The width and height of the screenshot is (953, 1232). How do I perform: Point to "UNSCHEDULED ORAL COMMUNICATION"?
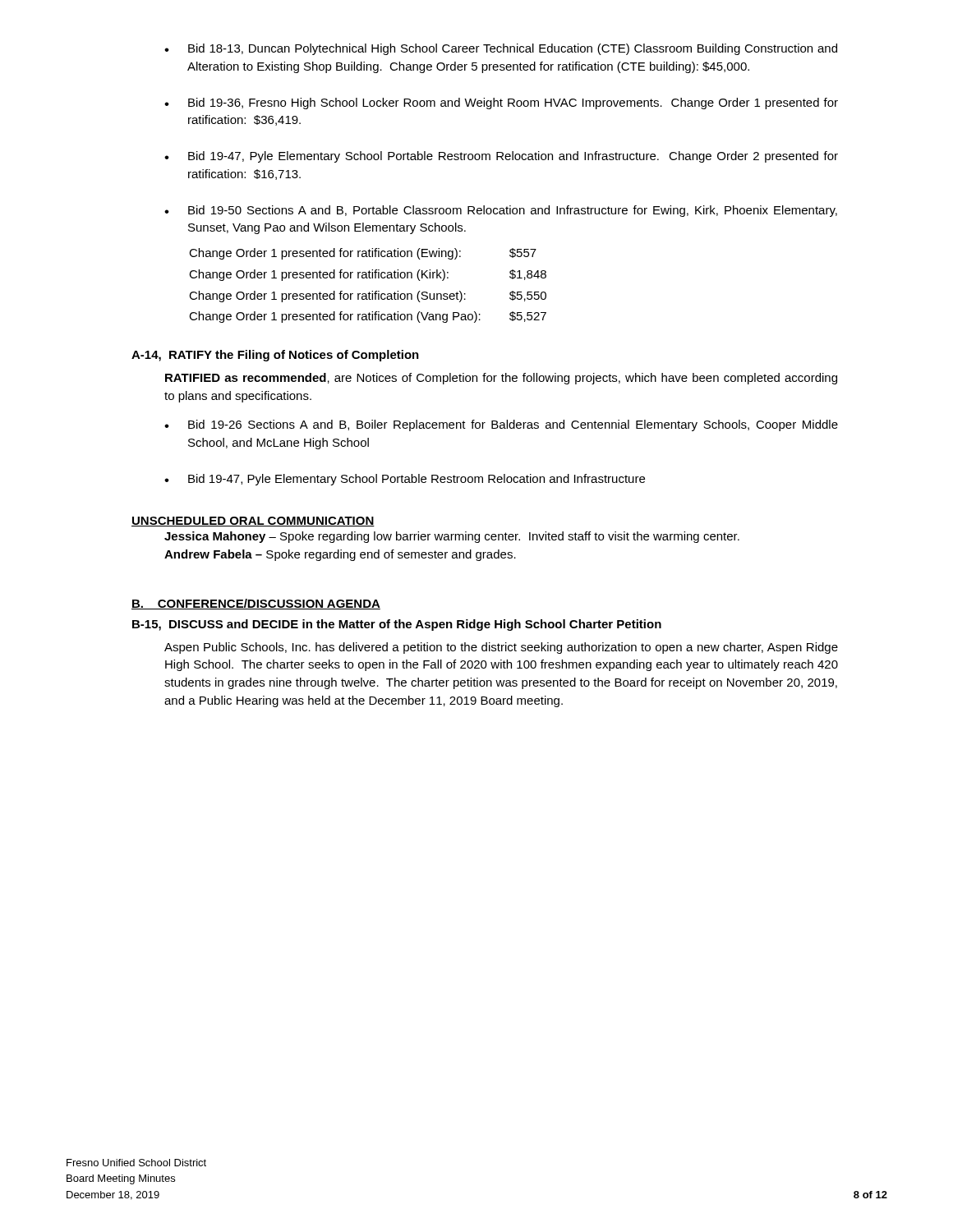pos(253,521)
